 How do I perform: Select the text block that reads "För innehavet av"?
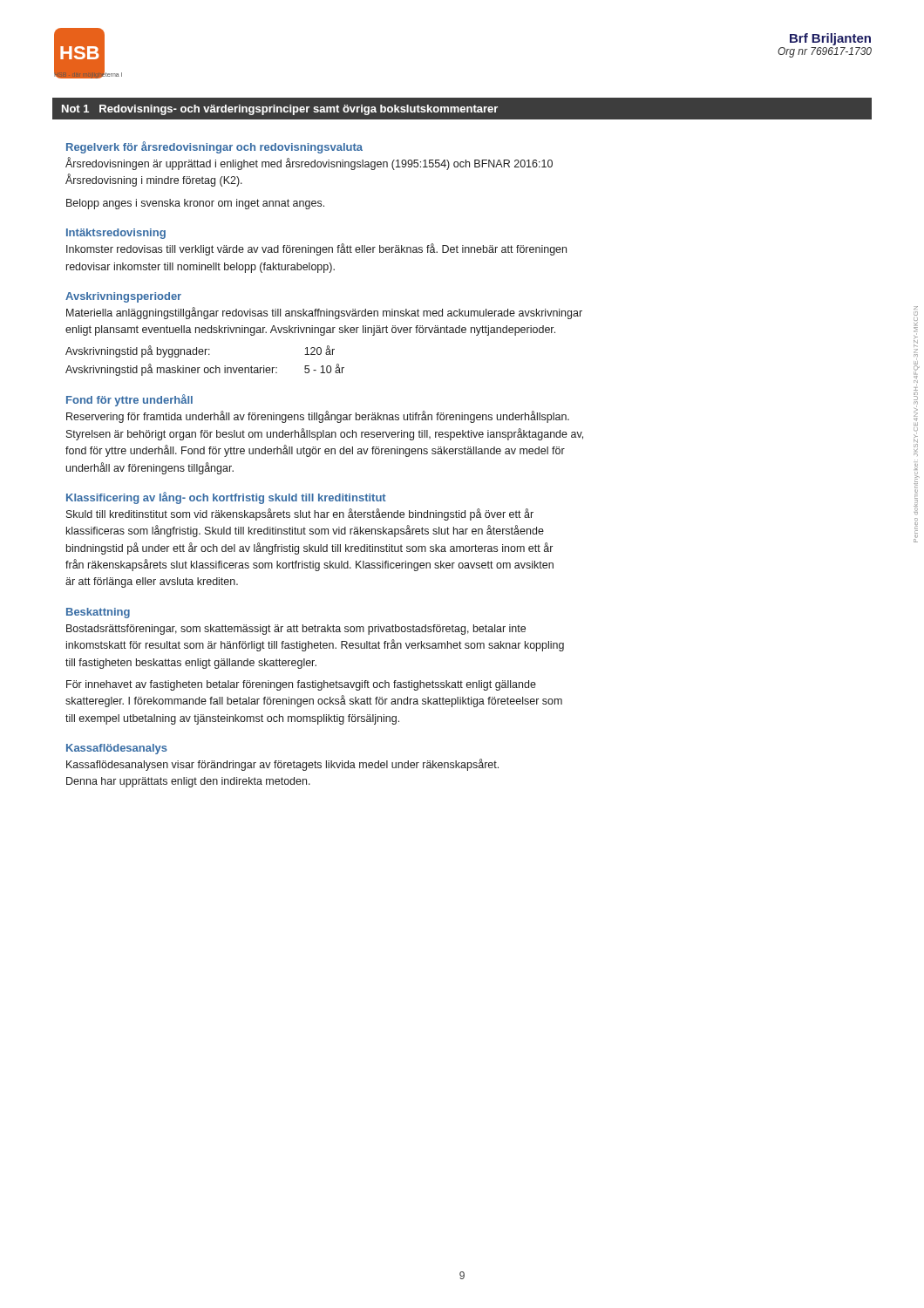click(x=314, y=701)
